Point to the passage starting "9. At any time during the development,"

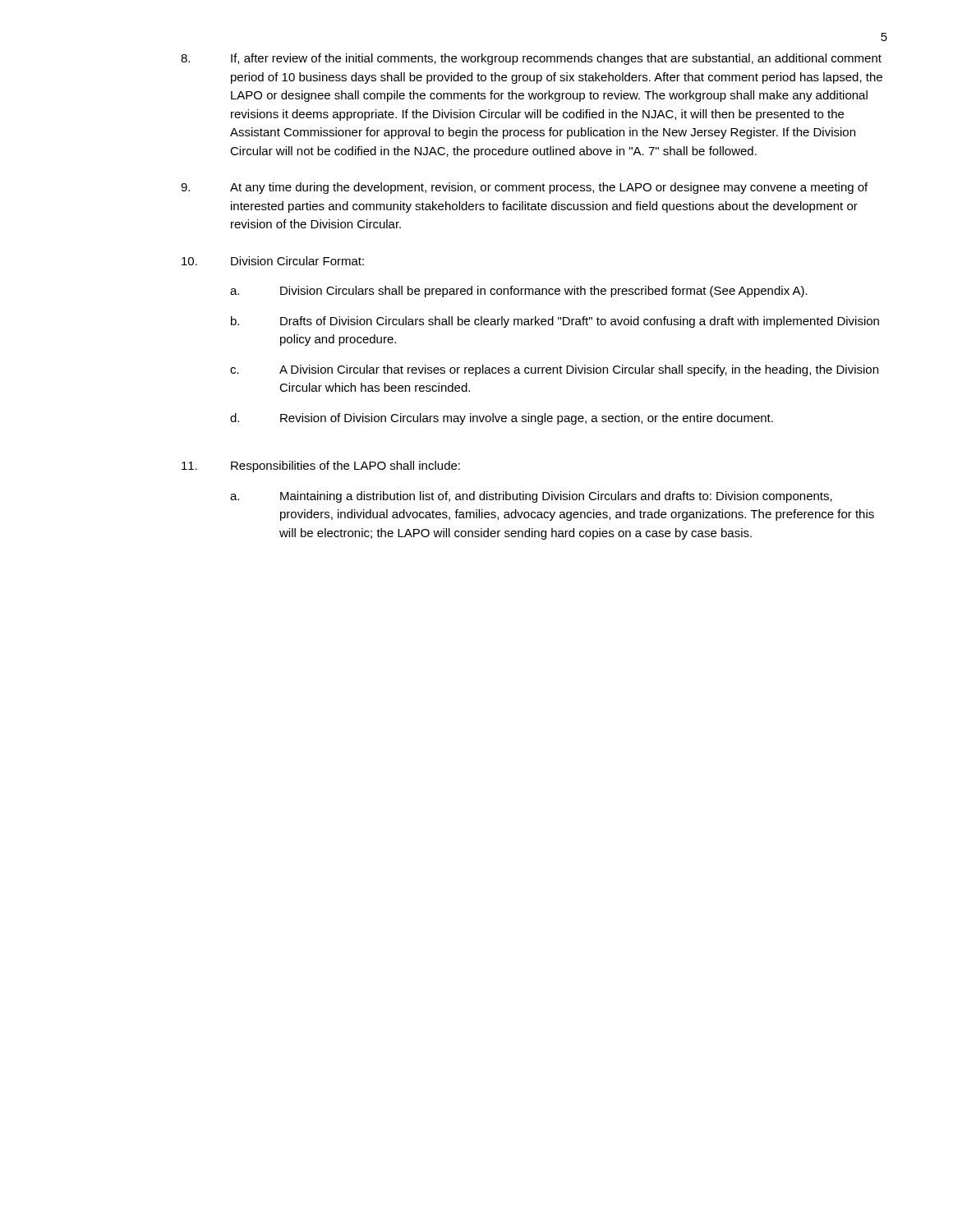click(x=534, y=206)
